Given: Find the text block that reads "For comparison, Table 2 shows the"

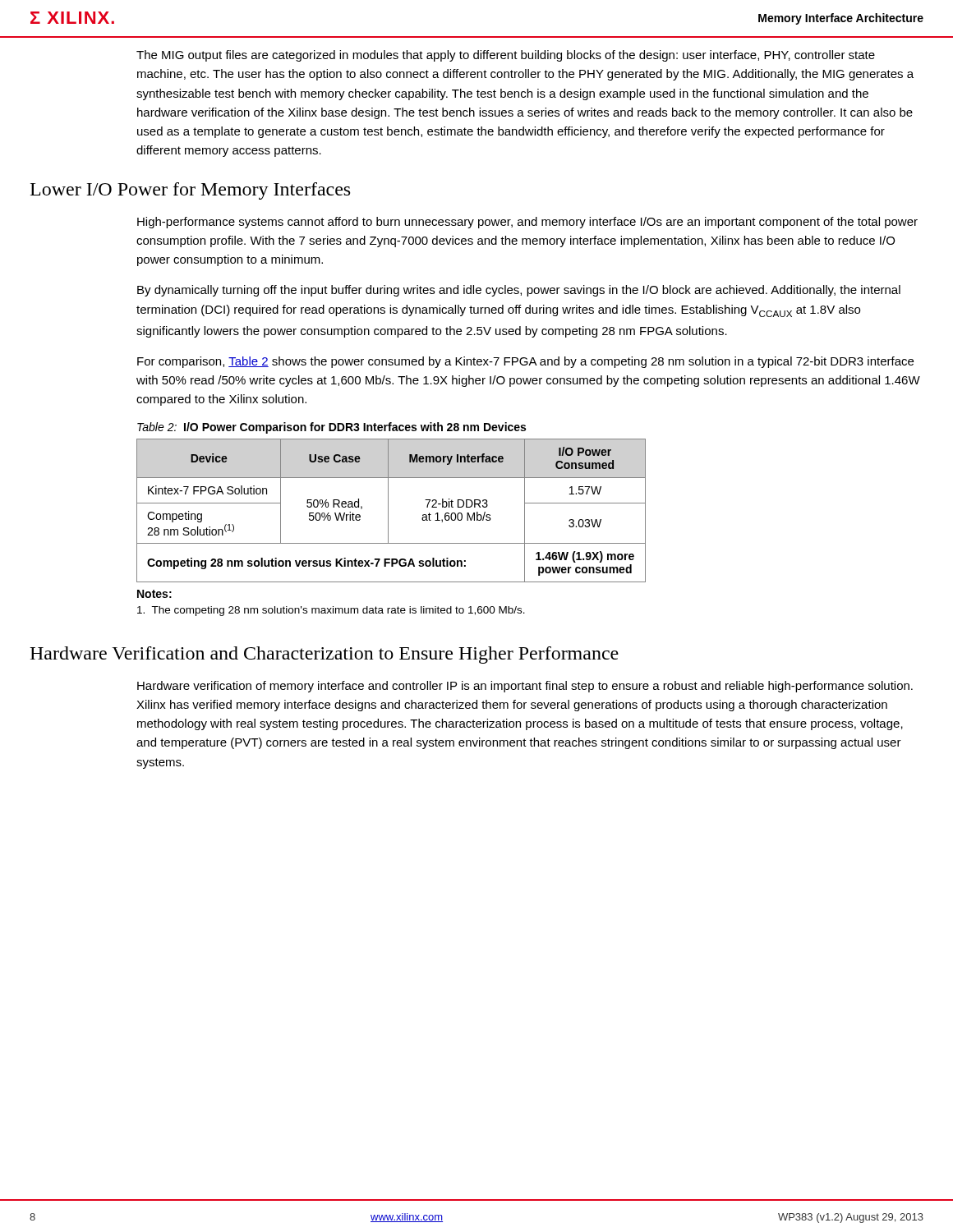Looking at the screenshot, I should pos(528,380).
